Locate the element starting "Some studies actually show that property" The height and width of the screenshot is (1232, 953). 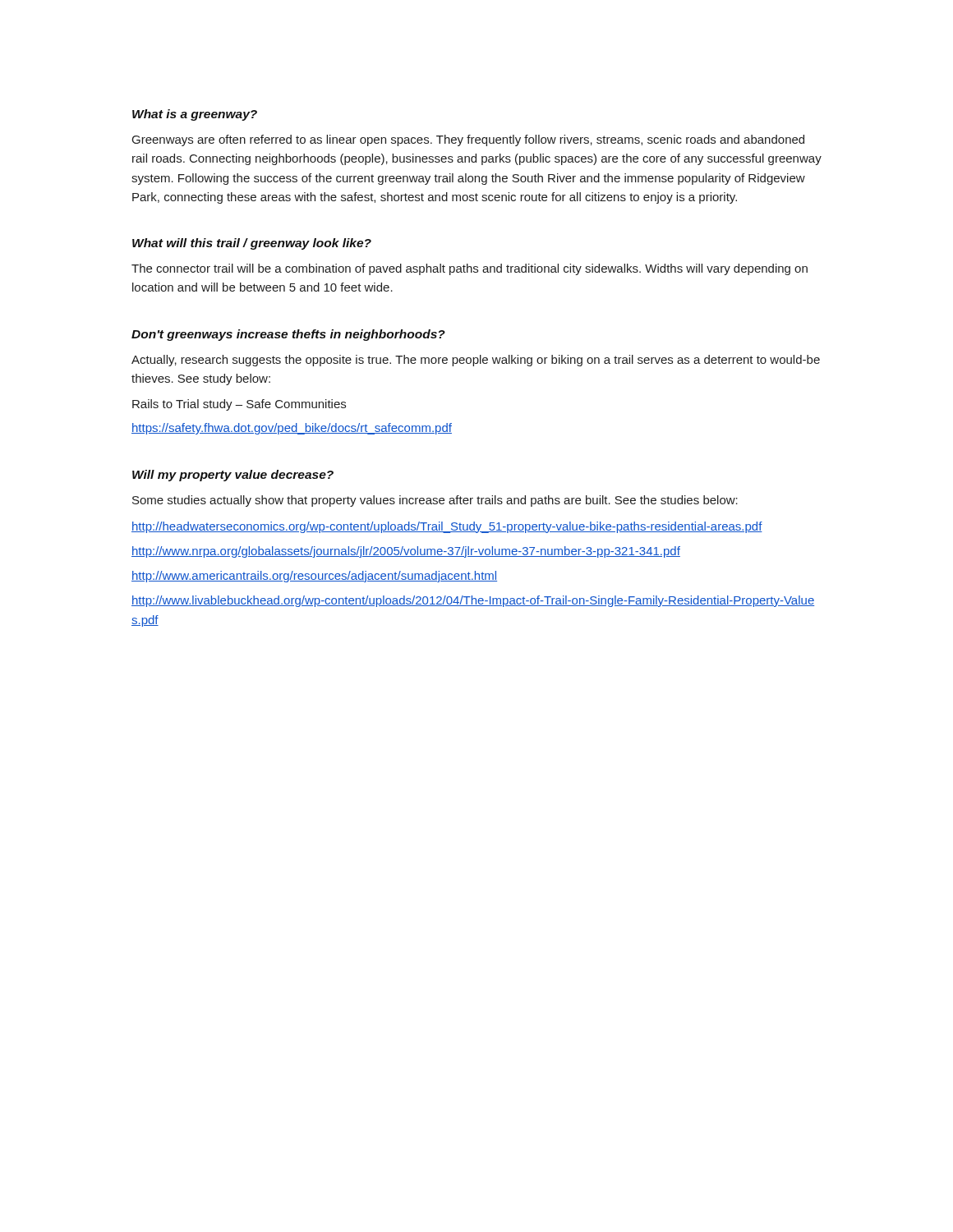pyautogui.click(x=435, y=500)
